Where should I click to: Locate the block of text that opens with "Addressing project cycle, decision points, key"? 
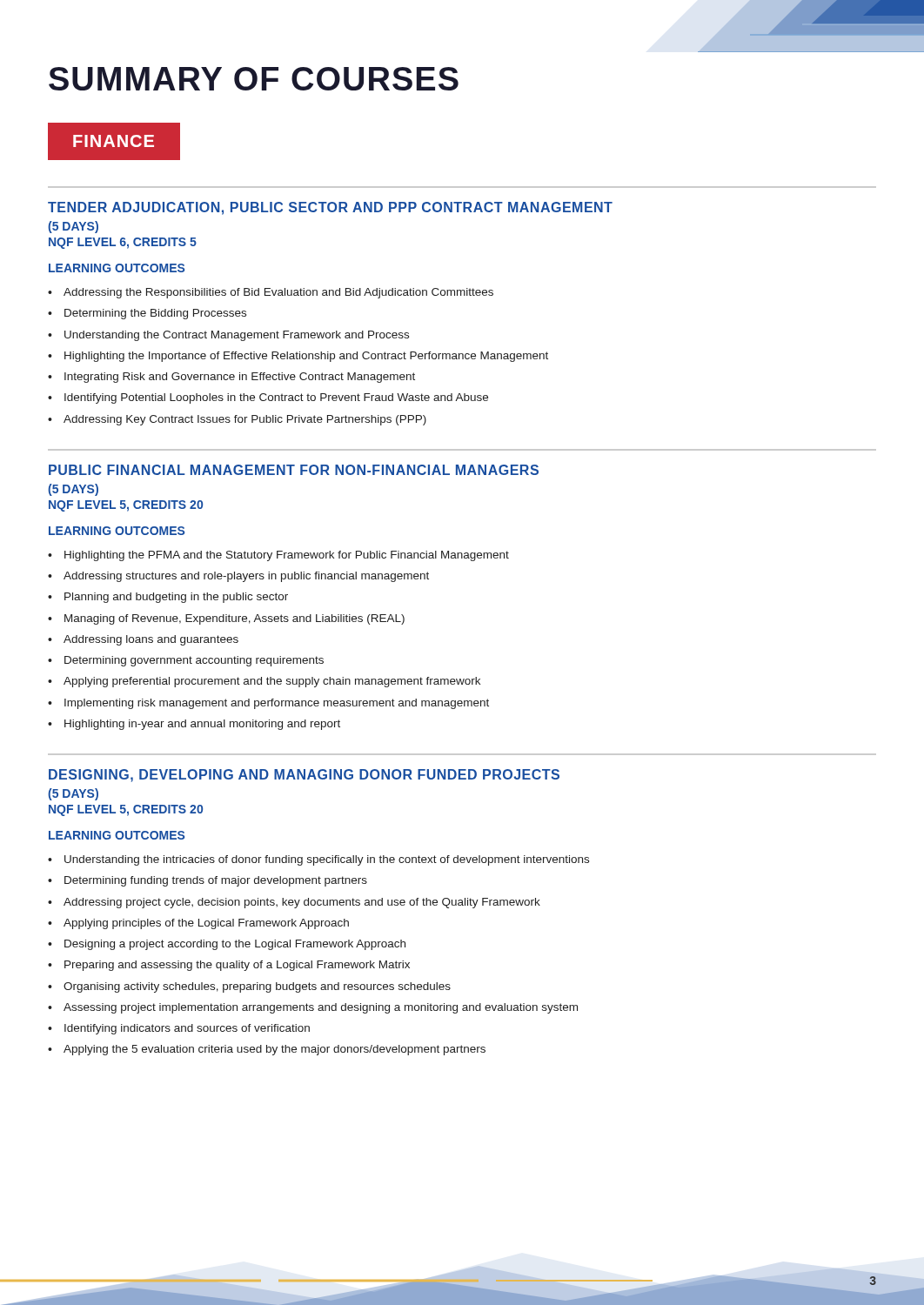click(302, 901)
